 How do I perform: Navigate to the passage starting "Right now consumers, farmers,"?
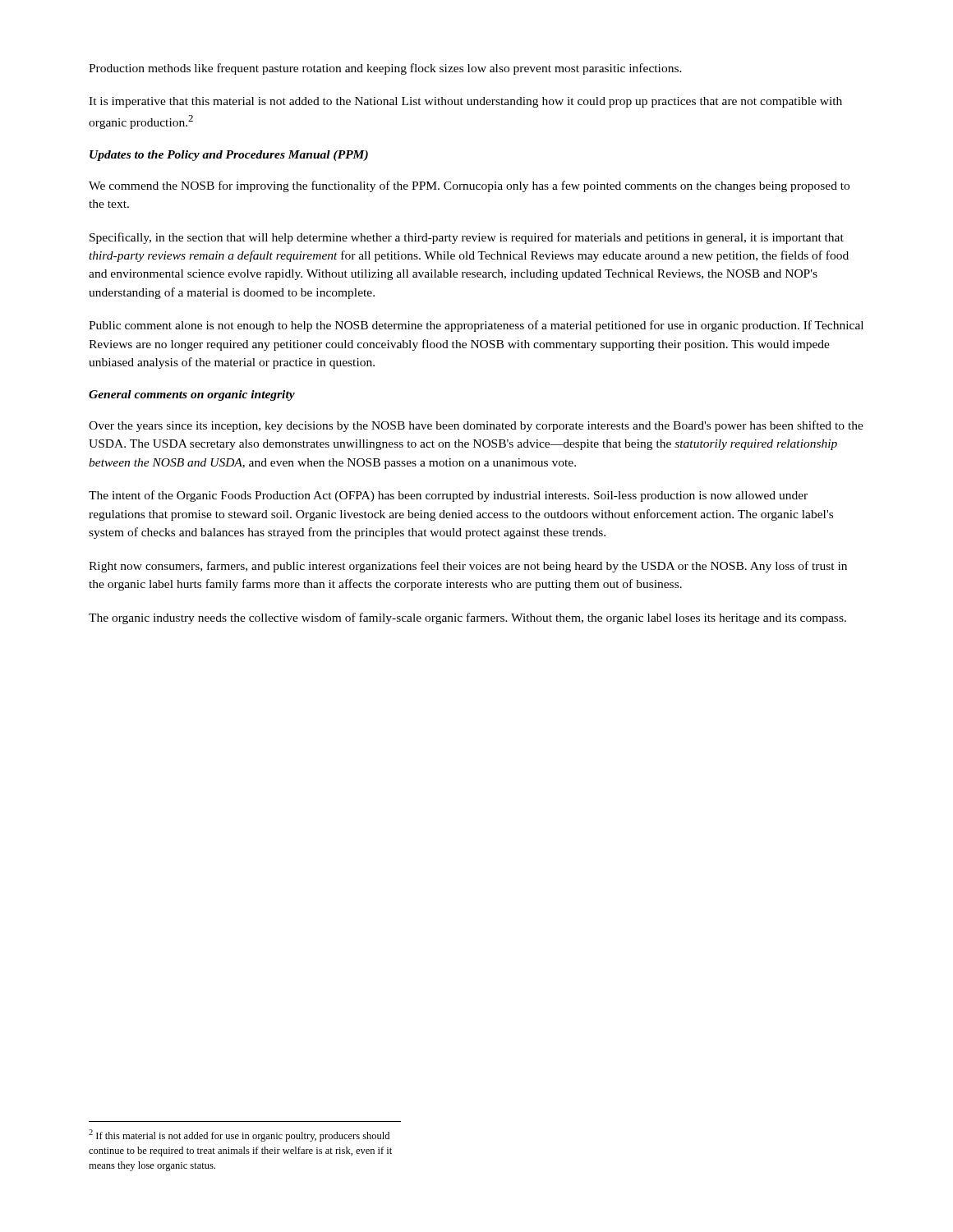tap(468, 574)
